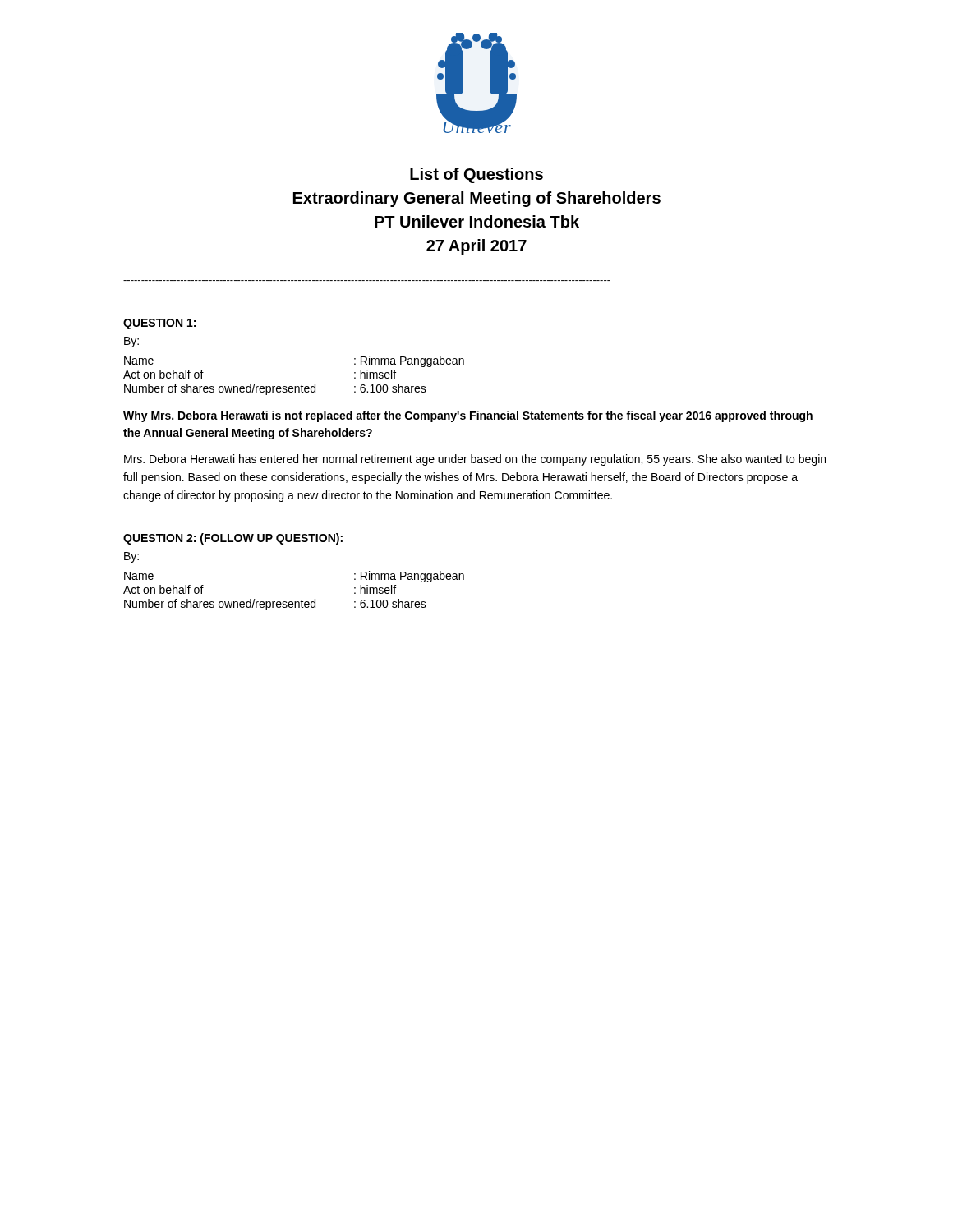Locate the text "Extraordinary General Meeting of Shareholders"
This screenshot has height=1232, width=953.
476,198
